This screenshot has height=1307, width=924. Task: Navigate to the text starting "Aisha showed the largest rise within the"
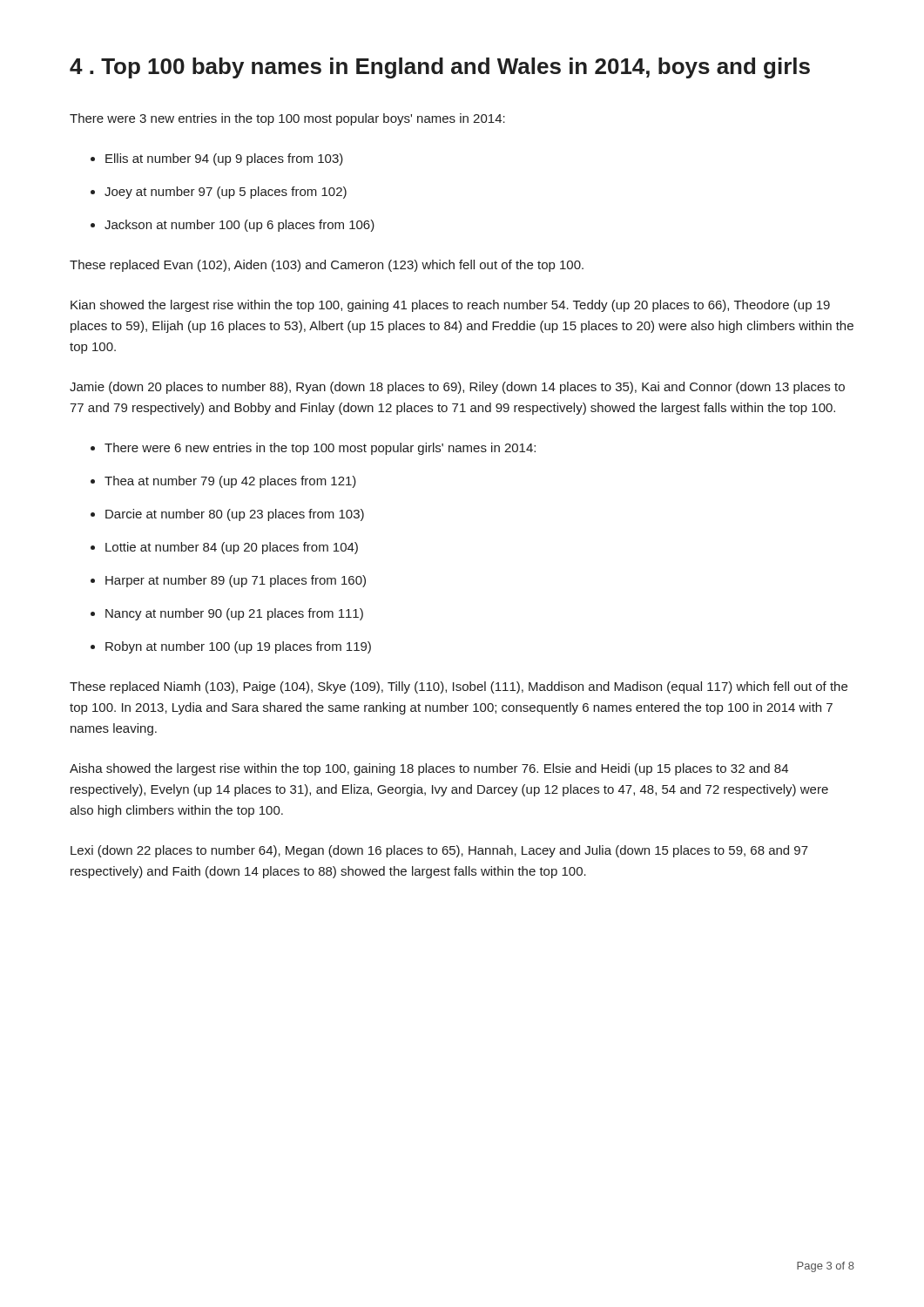462,789
